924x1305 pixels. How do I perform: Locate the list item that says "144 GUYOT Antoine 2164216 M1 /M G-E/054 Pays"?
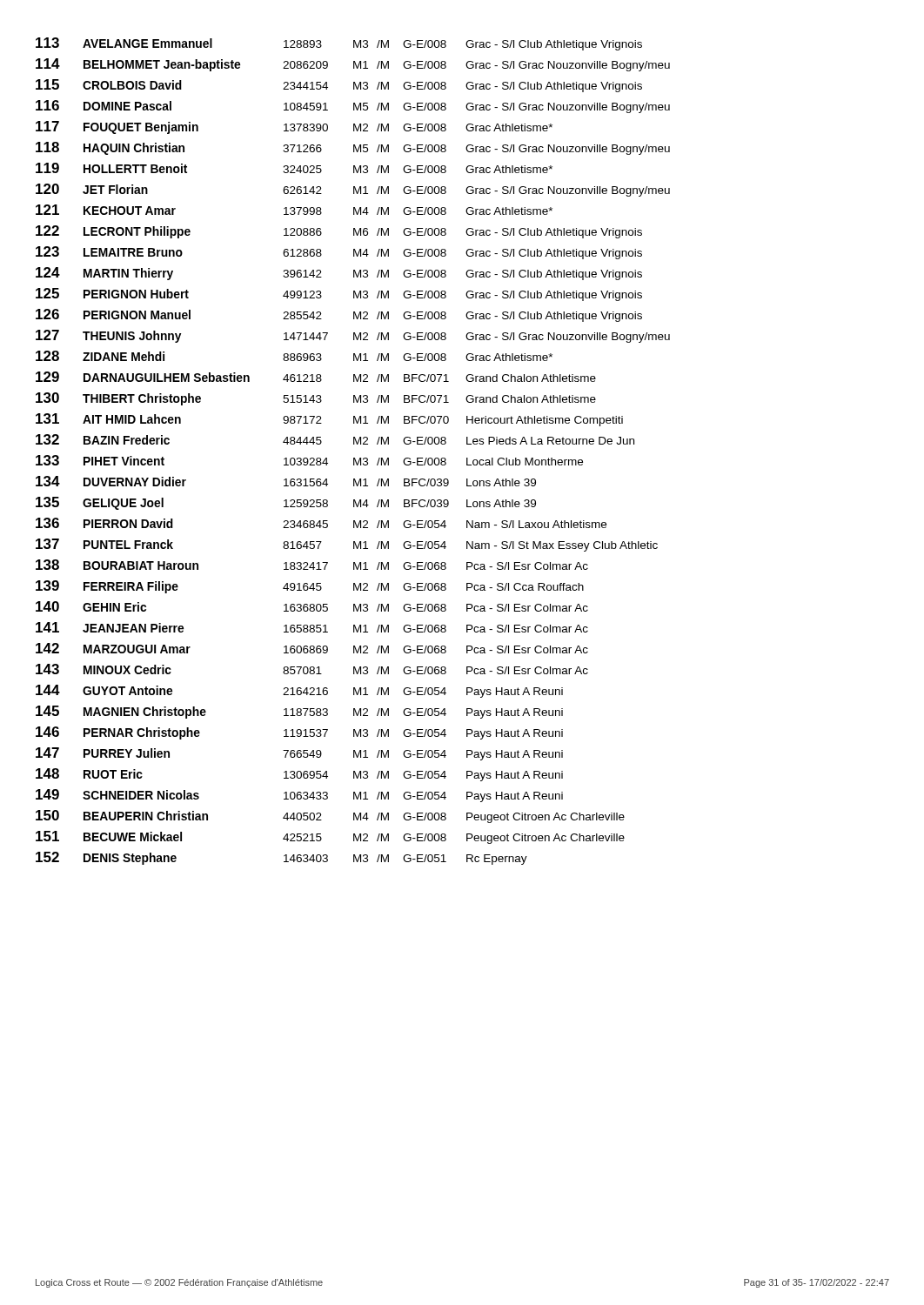[462, 691]
